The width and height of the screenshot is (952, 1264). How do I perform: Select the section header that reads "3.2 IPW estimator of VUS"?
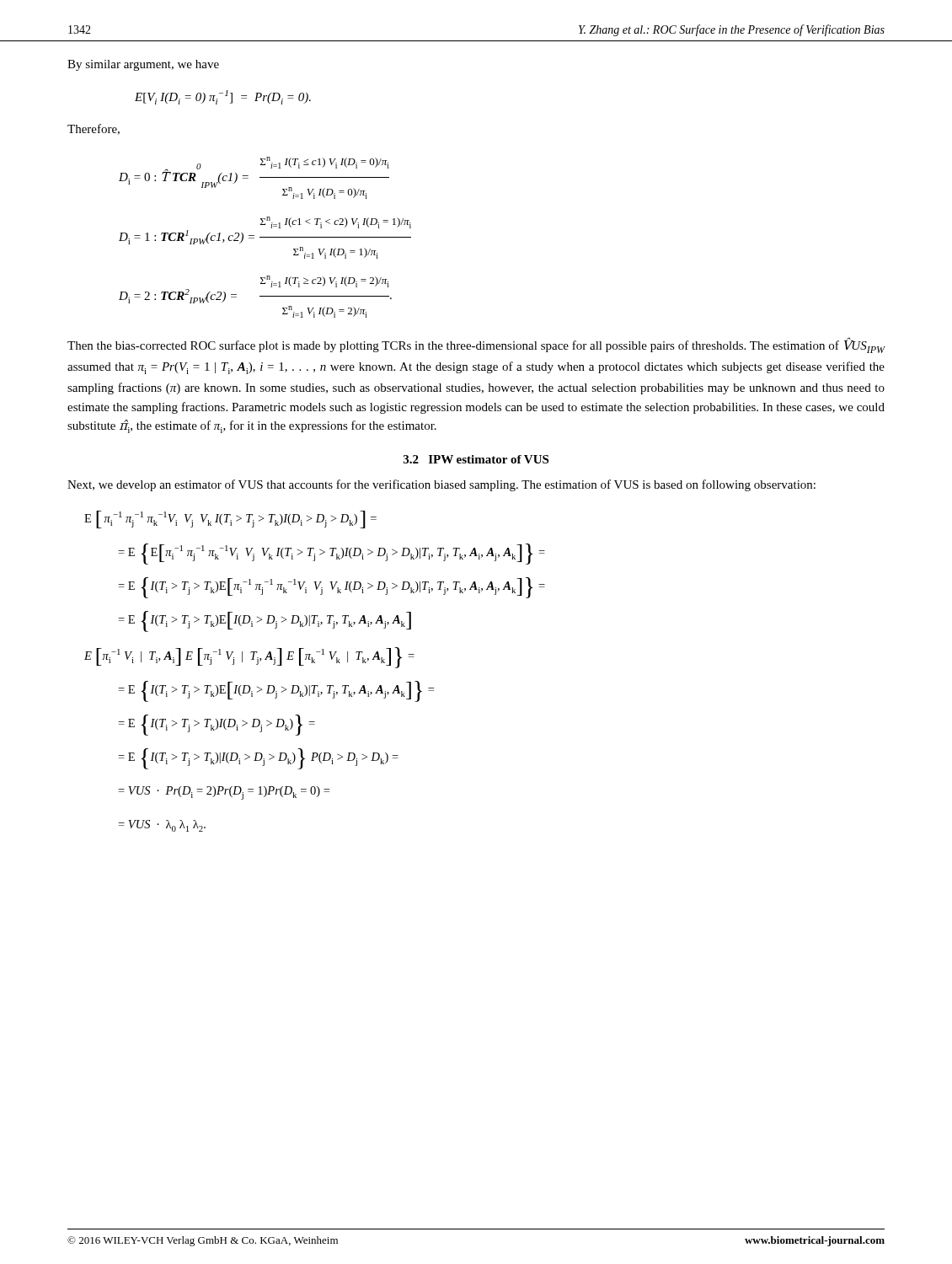476,459
